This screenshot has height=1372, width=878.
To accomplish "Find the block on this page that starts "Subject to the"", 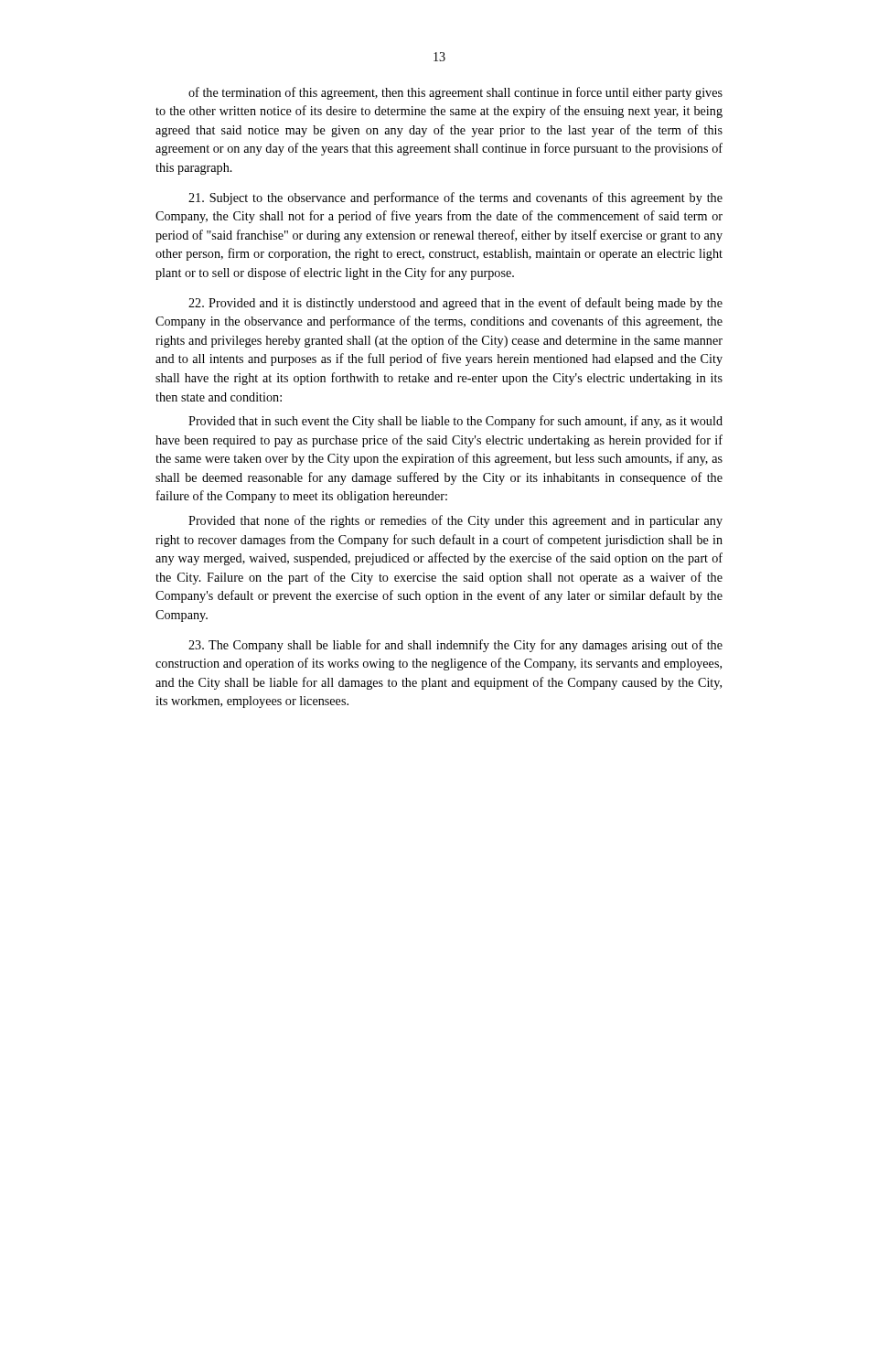I will point(439,235).
